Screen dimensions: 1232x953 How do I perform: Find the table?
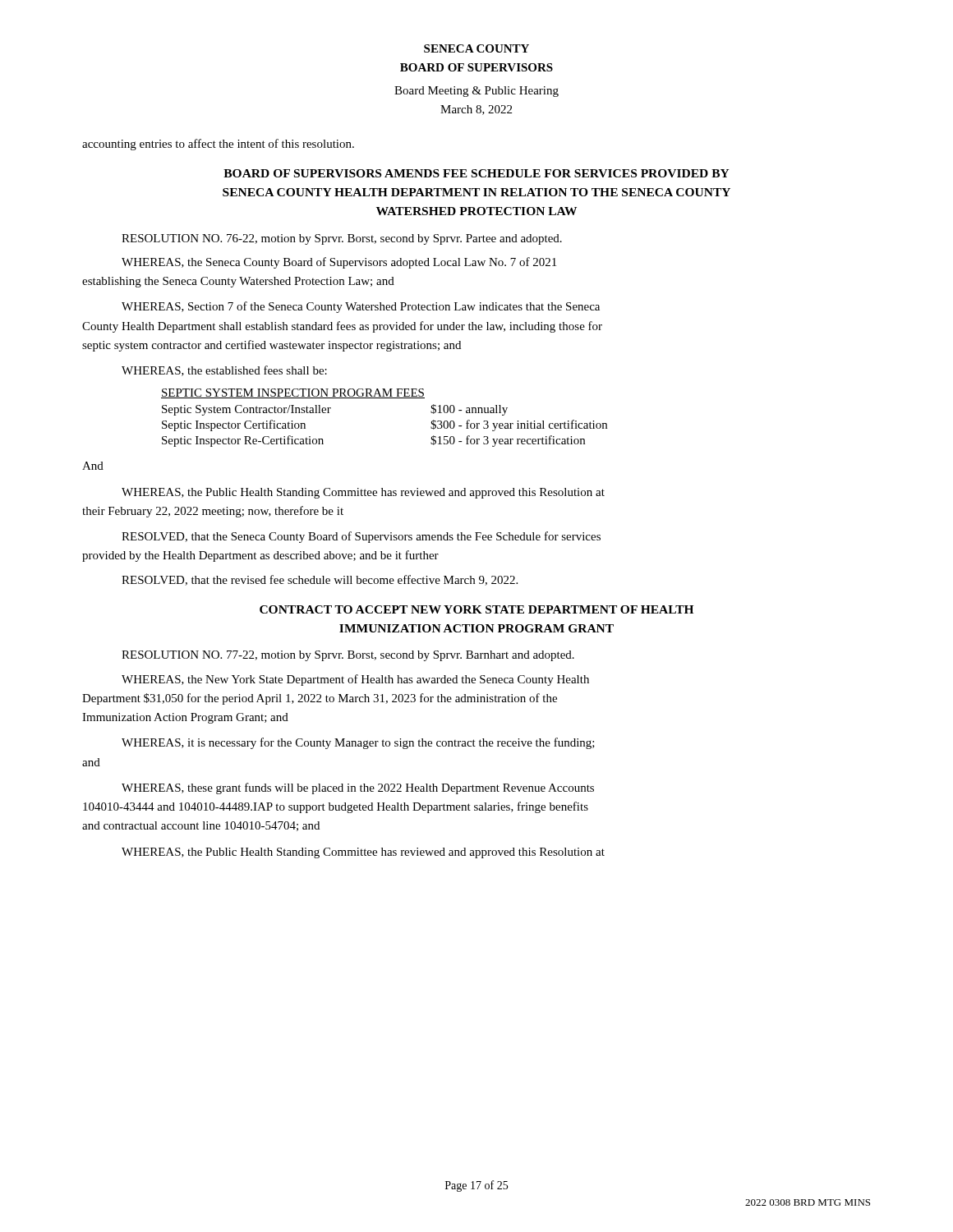496,417
